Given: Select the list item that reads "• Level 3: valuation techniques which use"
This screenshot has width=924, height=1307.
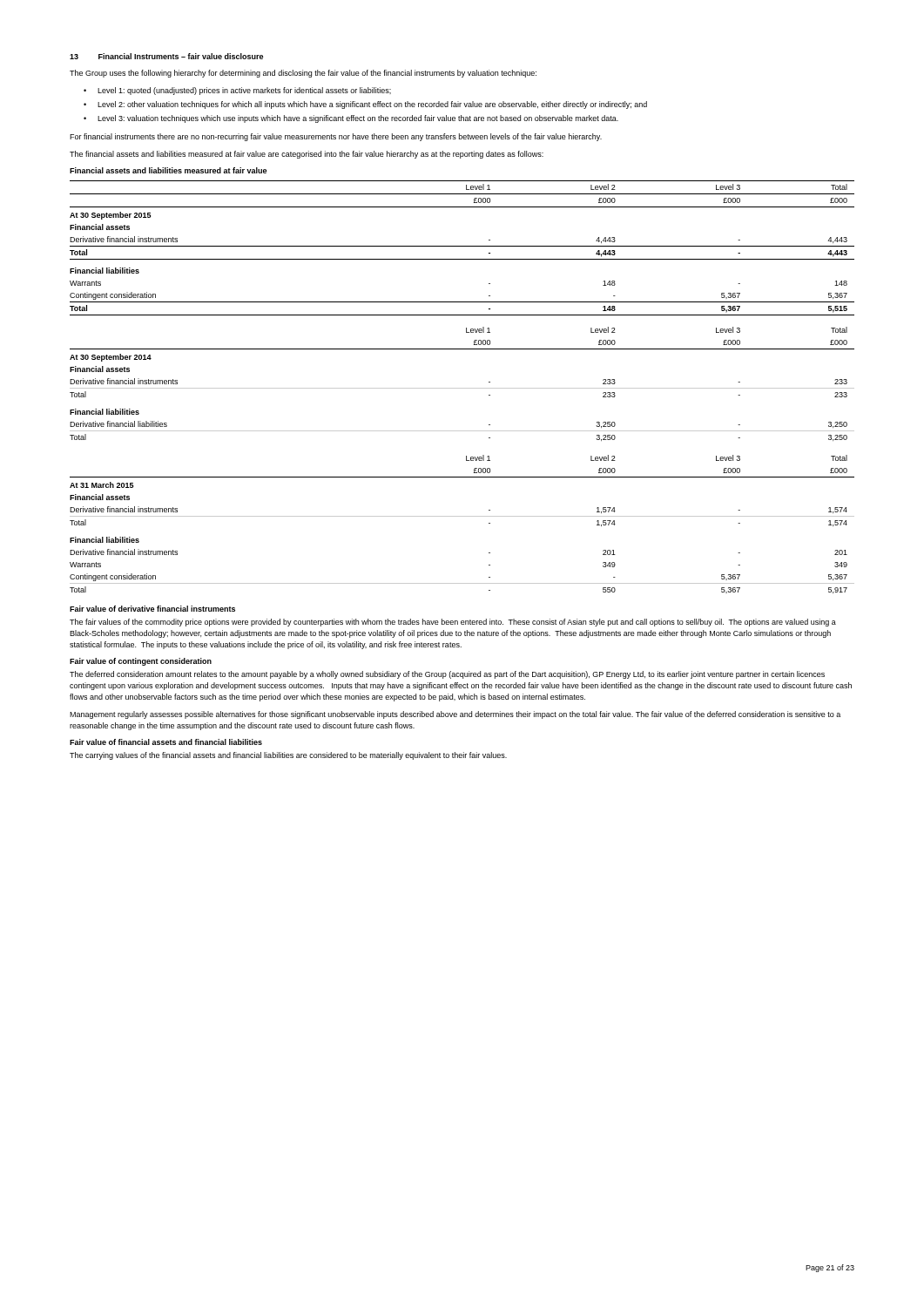Looking at the screenshot, I should (351, 119).
